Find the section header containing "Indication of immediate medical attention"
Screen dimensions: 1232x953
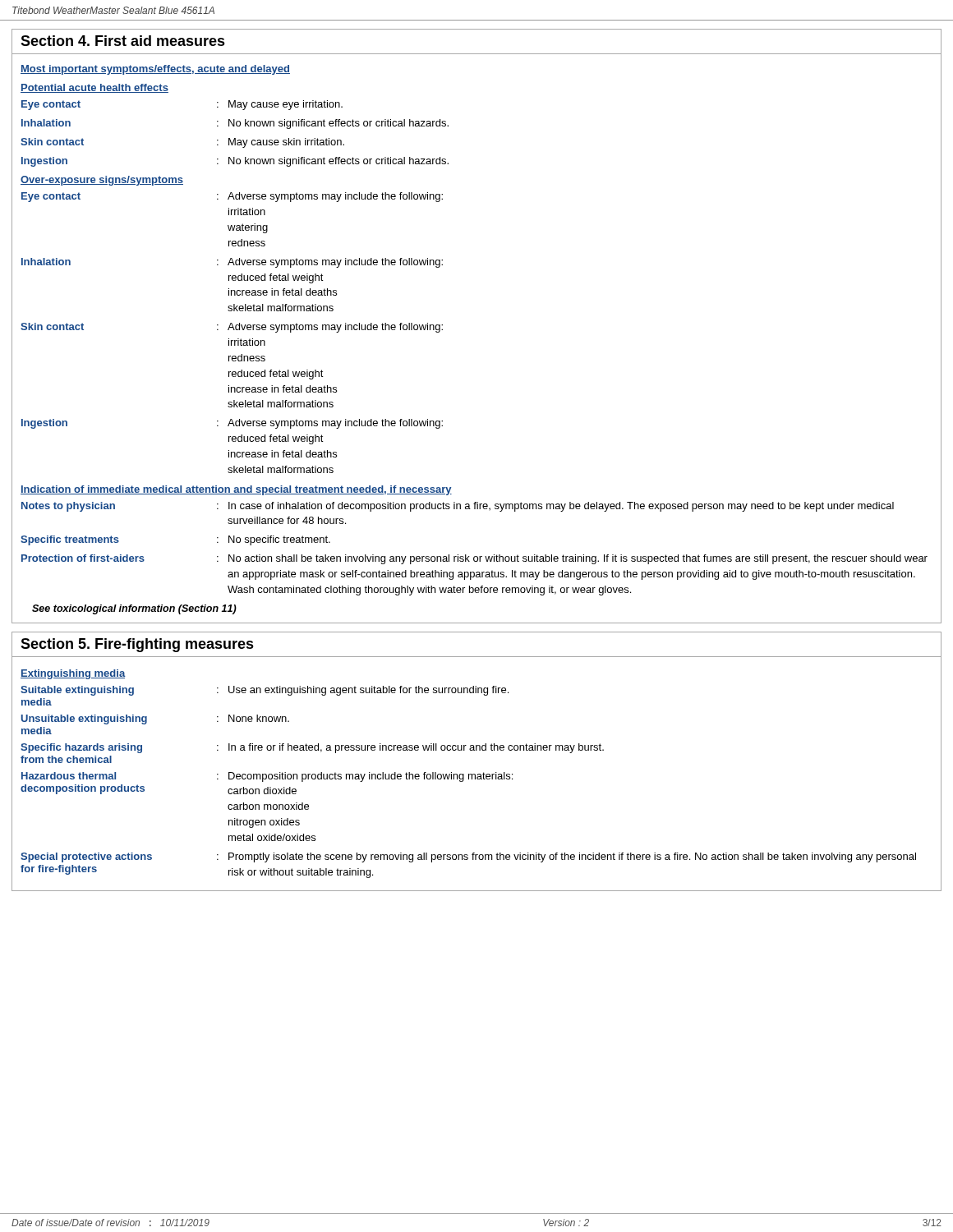236,489
